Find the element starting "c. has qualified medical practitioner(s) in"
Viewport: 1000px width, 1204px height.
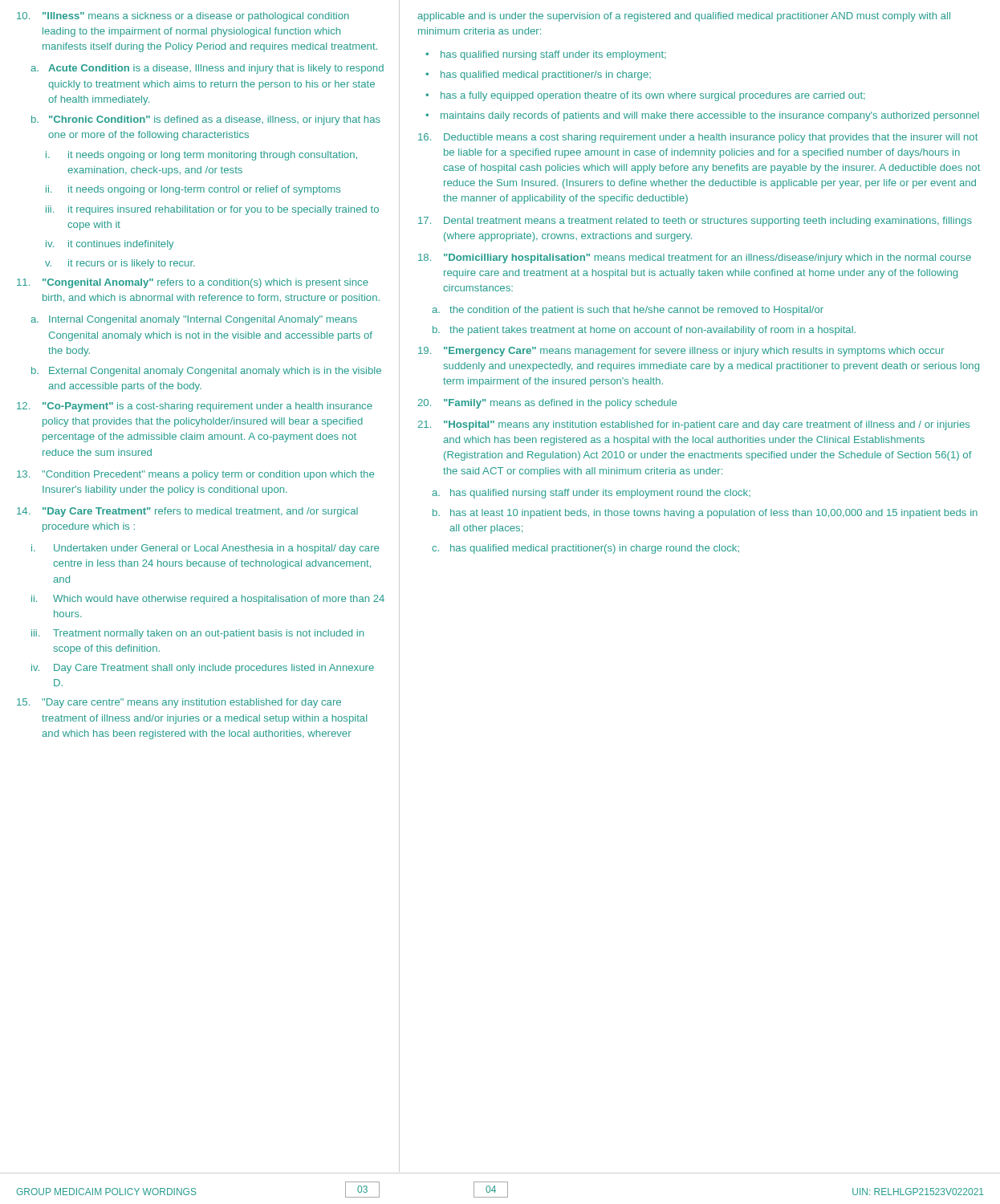tap(708, 548)
